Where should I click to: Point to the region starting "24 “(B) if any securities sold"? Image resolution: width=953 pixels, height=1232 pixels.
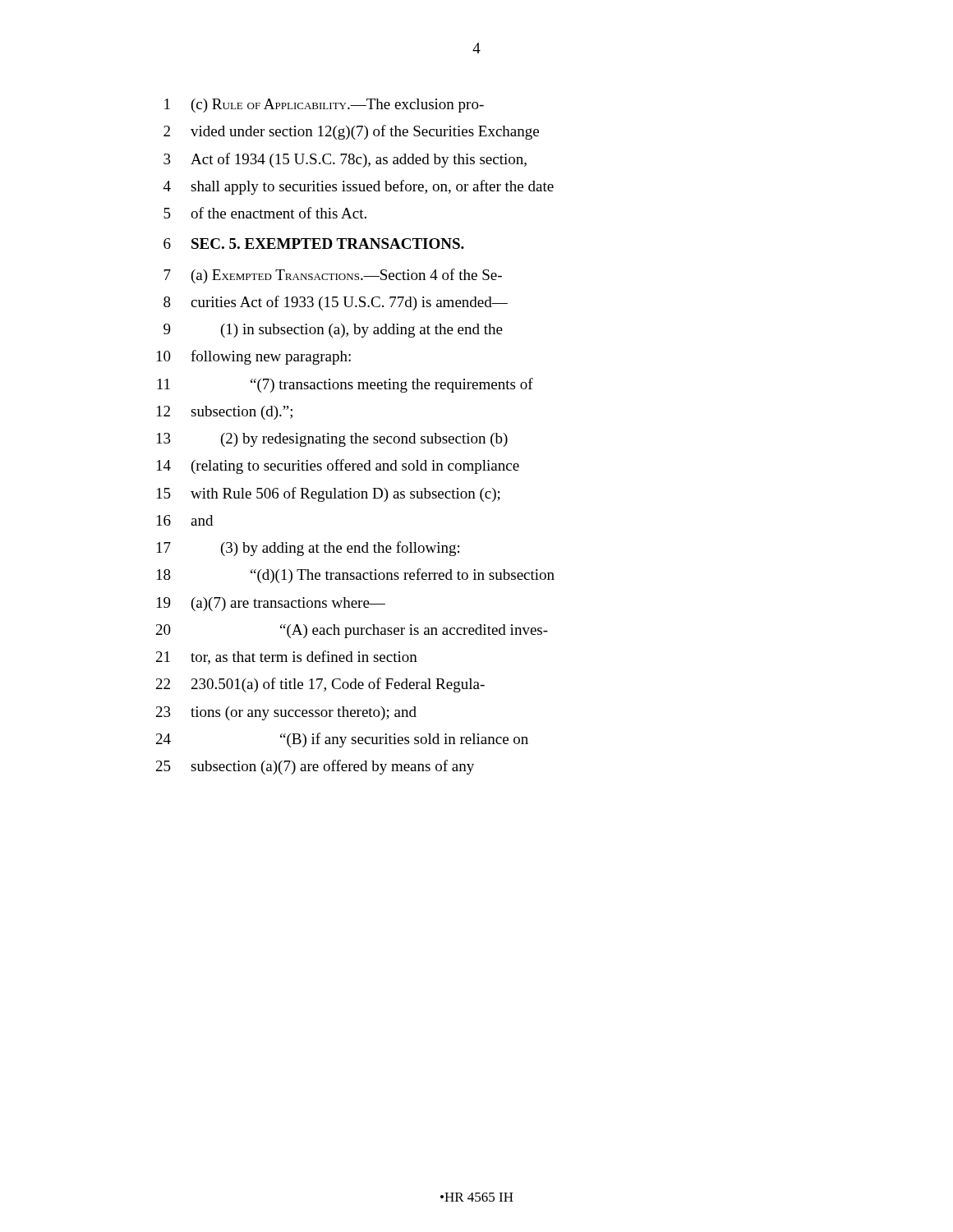(501, 752)
